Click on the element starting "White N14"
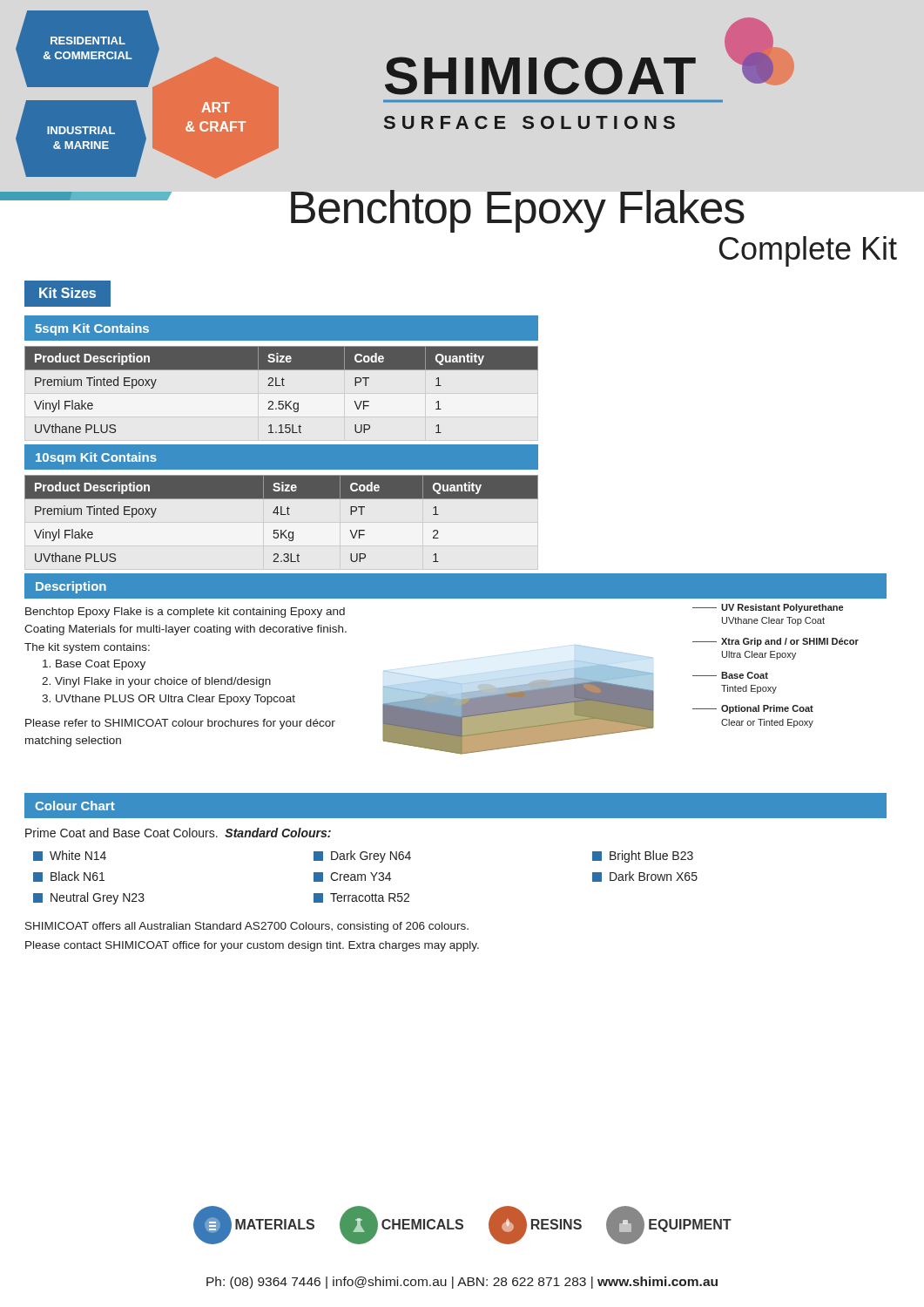This screenshot has height=1307, width=924. click(70, 856)
